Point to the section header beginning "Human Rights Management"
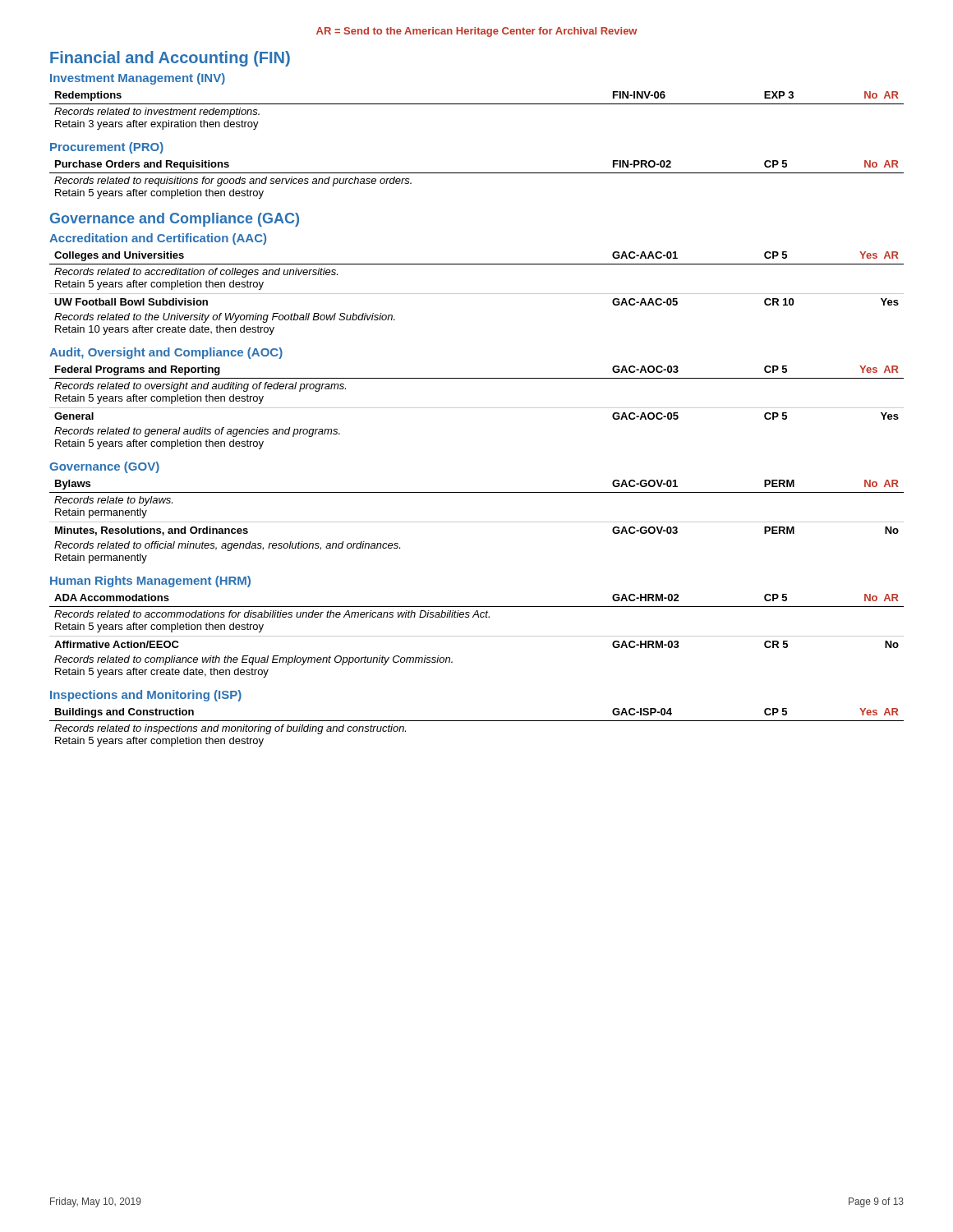 (150, 580)
